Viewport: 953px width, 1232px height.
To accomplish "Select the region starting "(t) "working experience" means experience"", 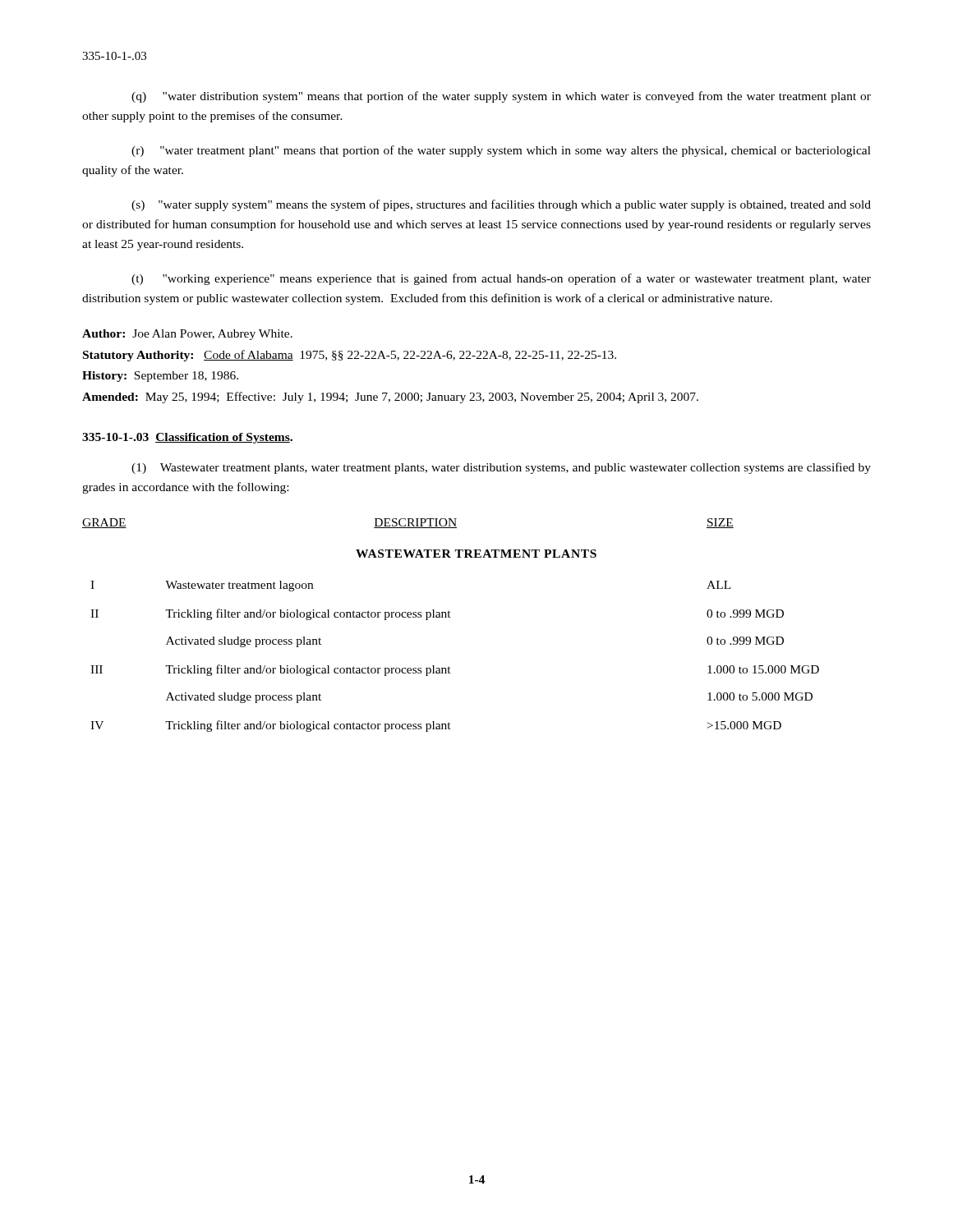I will click(x=476, y=288).
